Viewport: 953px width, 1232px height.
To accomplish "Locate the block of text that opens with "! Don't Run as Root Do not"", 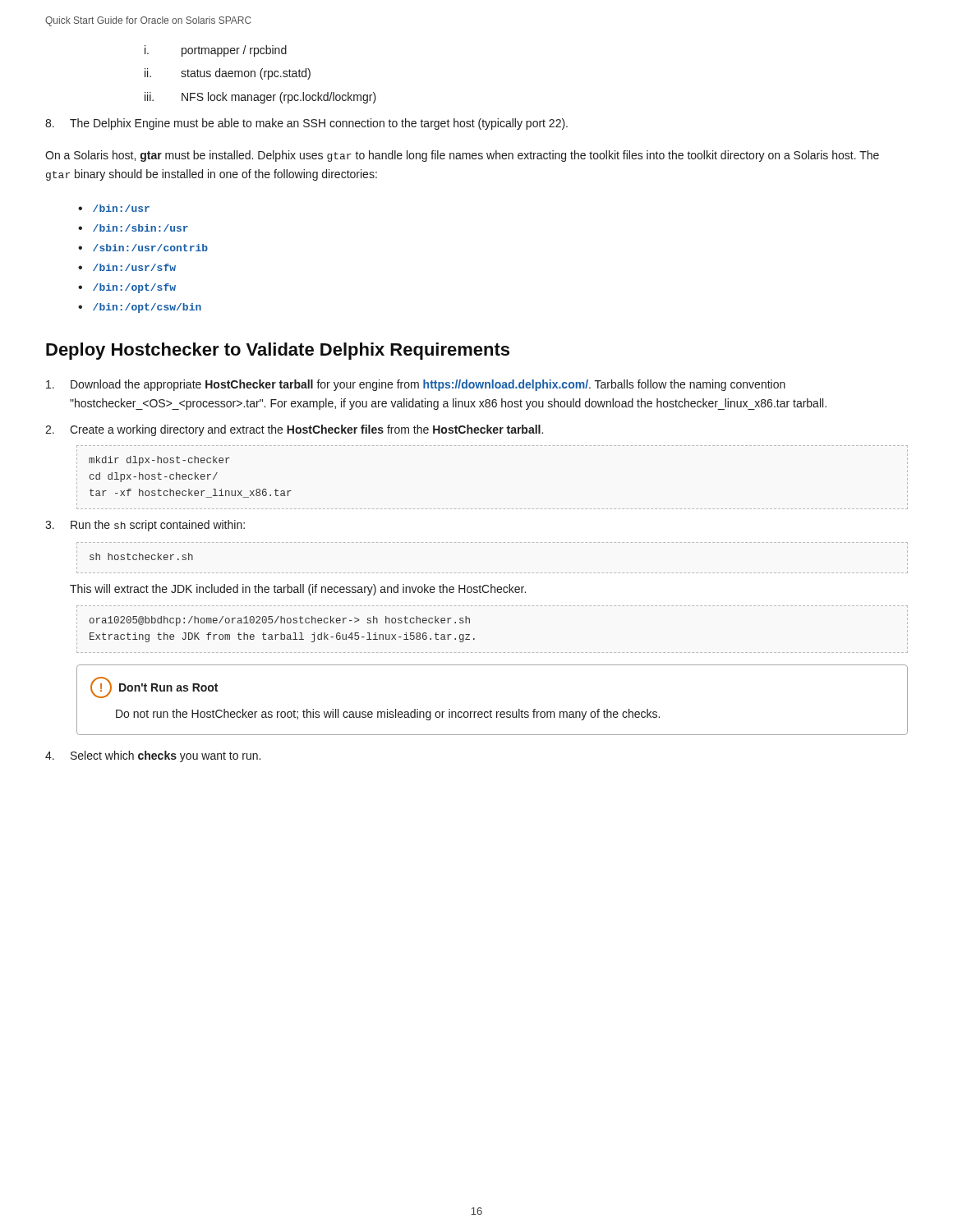I will click(490, 700).
